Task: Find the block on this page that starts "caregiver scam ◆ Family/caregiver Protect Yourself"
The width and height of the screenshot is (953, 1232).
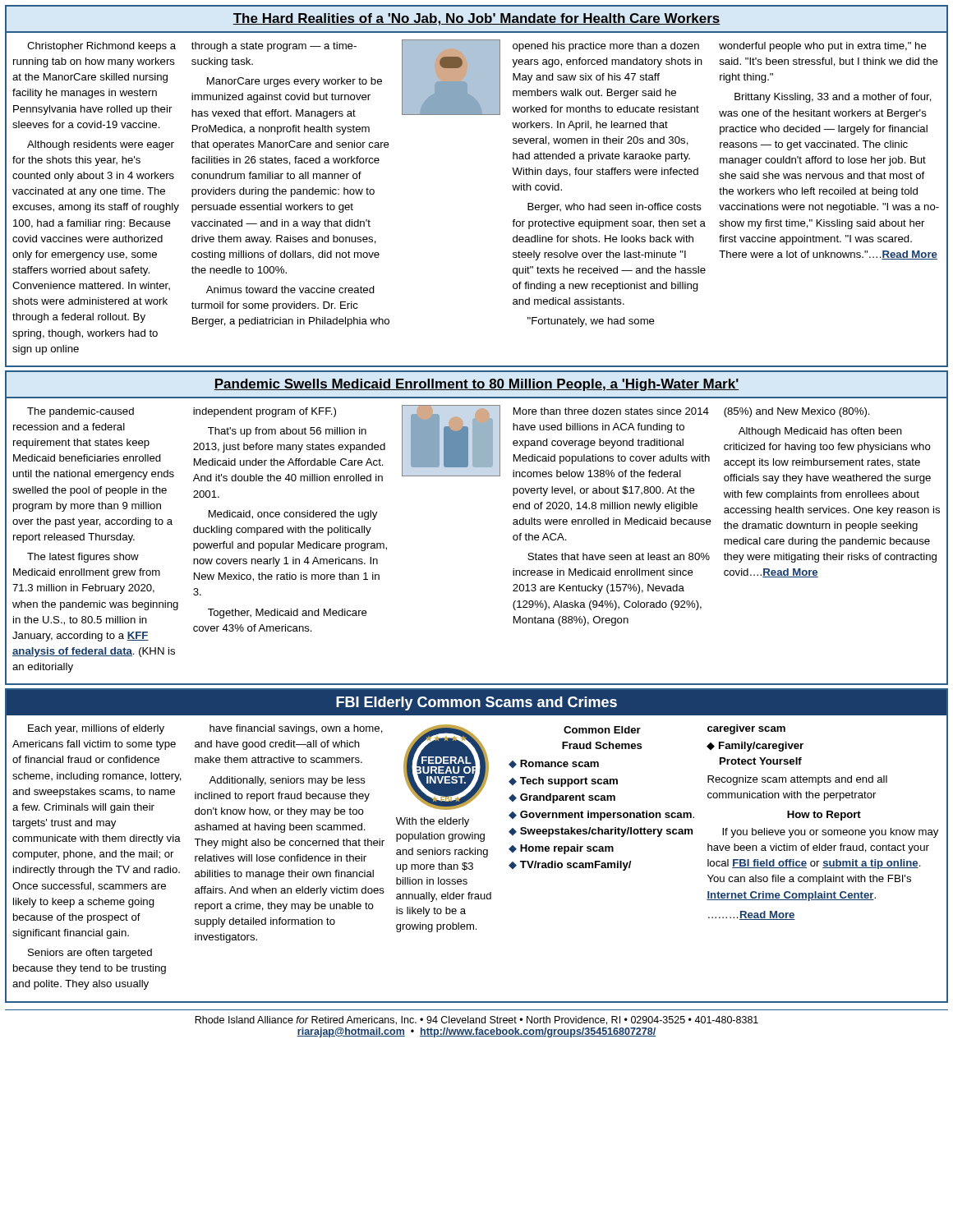Action: [x=824, y=821]
